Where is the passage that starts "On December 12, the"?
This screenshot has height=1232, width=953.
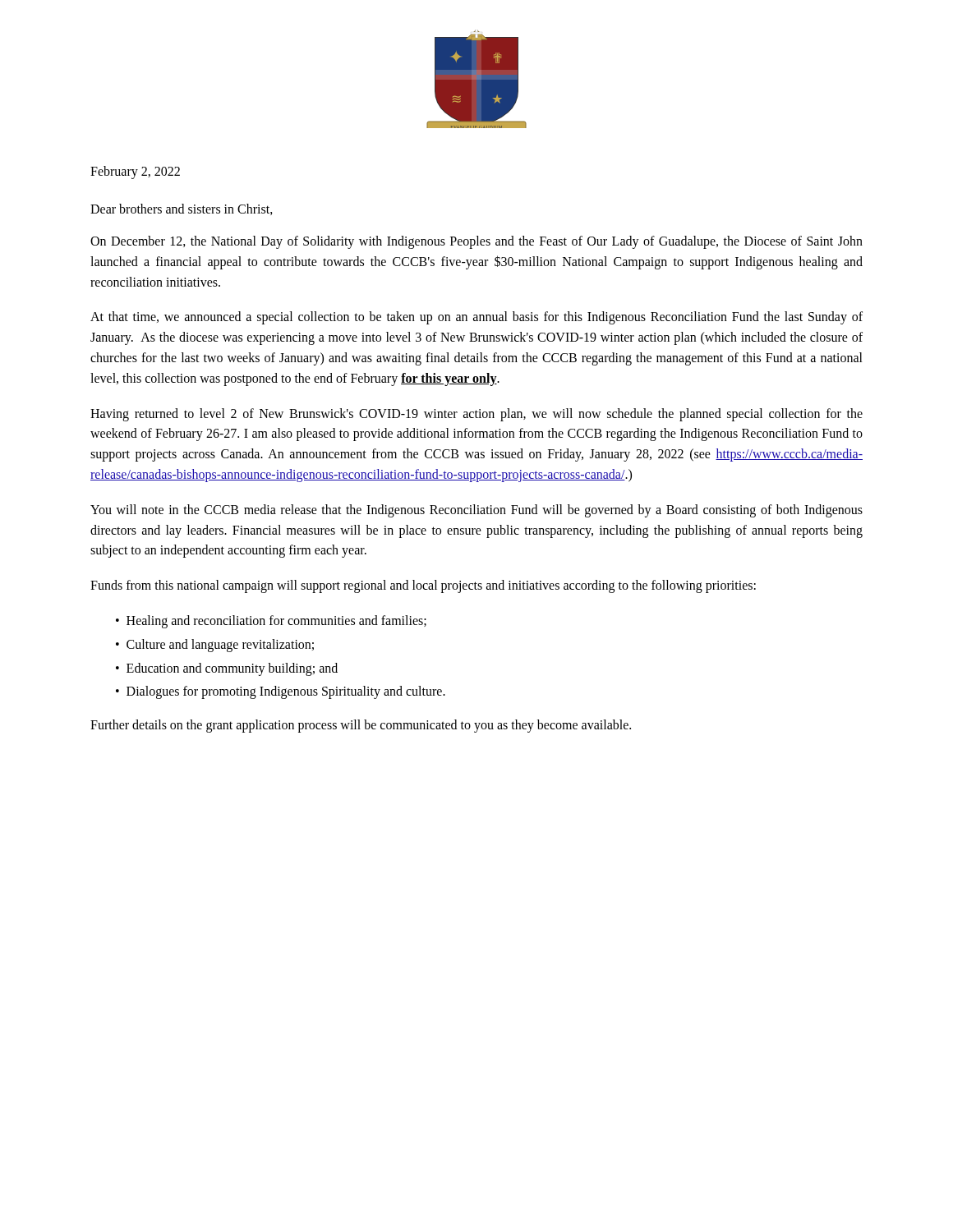tap(476, 261)
